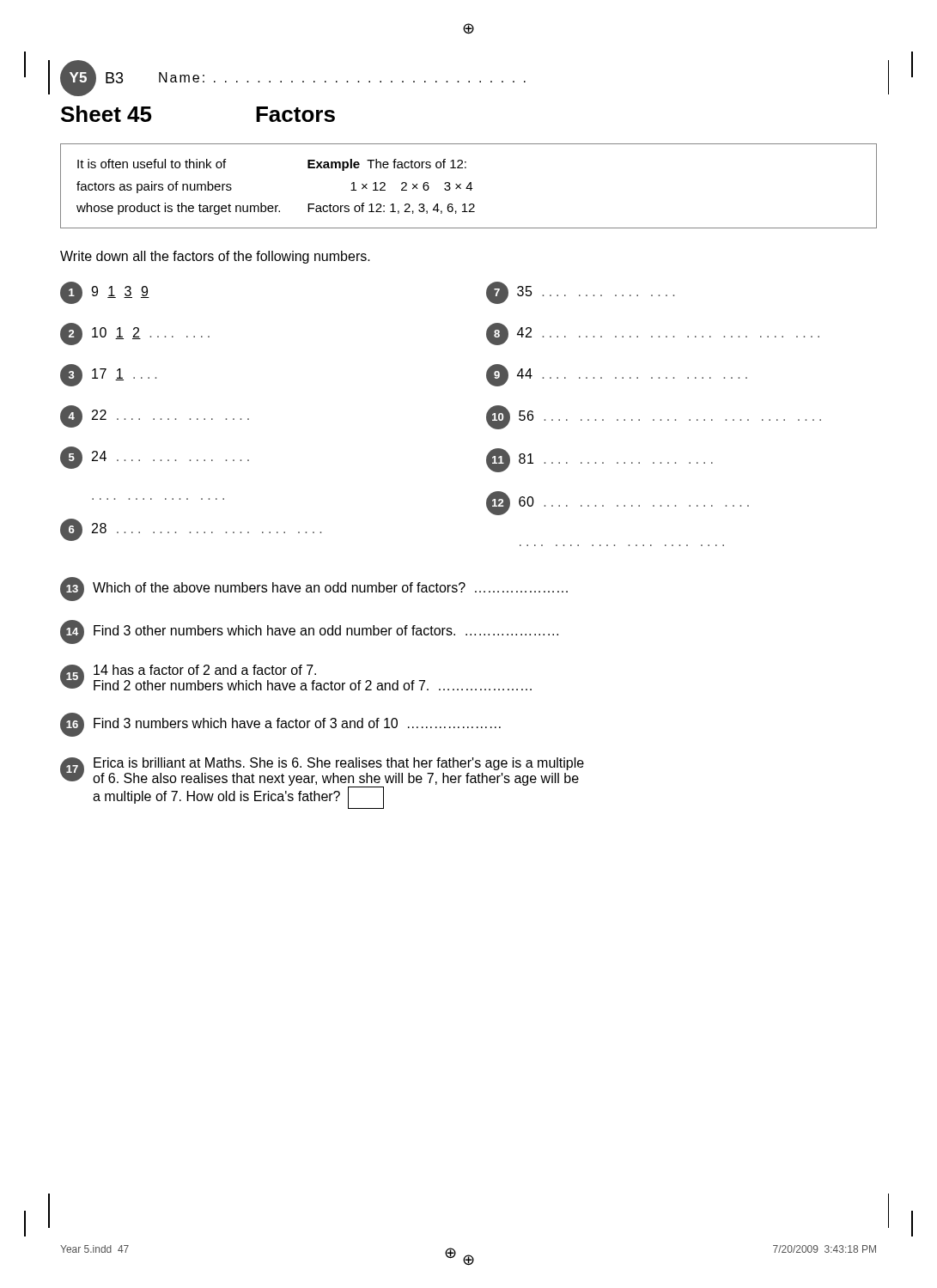937x1288 pixels.
Task: Find the passage starting "Write down all"
Action: pyautogui.click(x=215, y=256)
